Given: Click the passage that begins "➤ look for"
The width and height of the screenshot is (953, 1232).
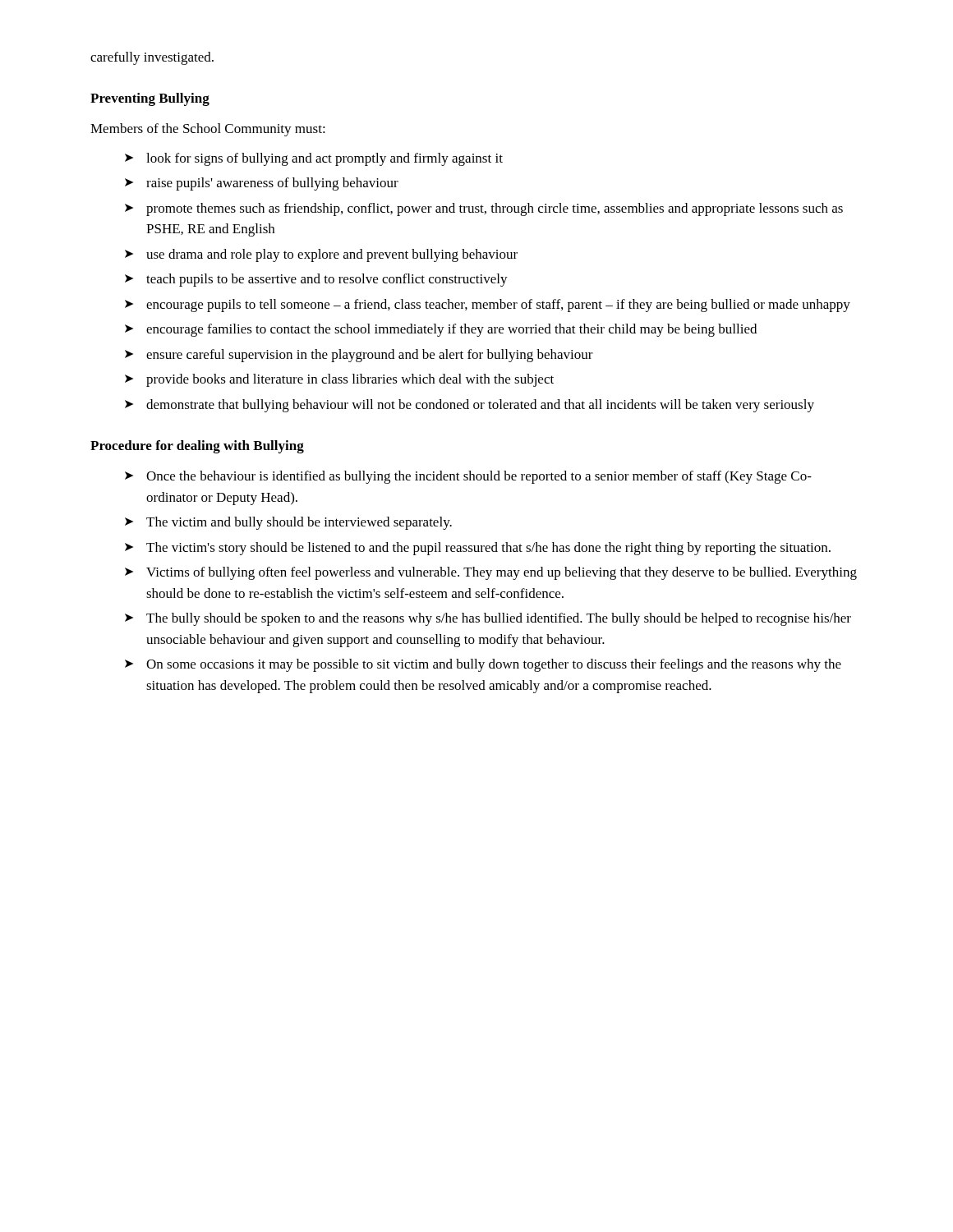Looking at the screenshot, I should tap(493, 158).
